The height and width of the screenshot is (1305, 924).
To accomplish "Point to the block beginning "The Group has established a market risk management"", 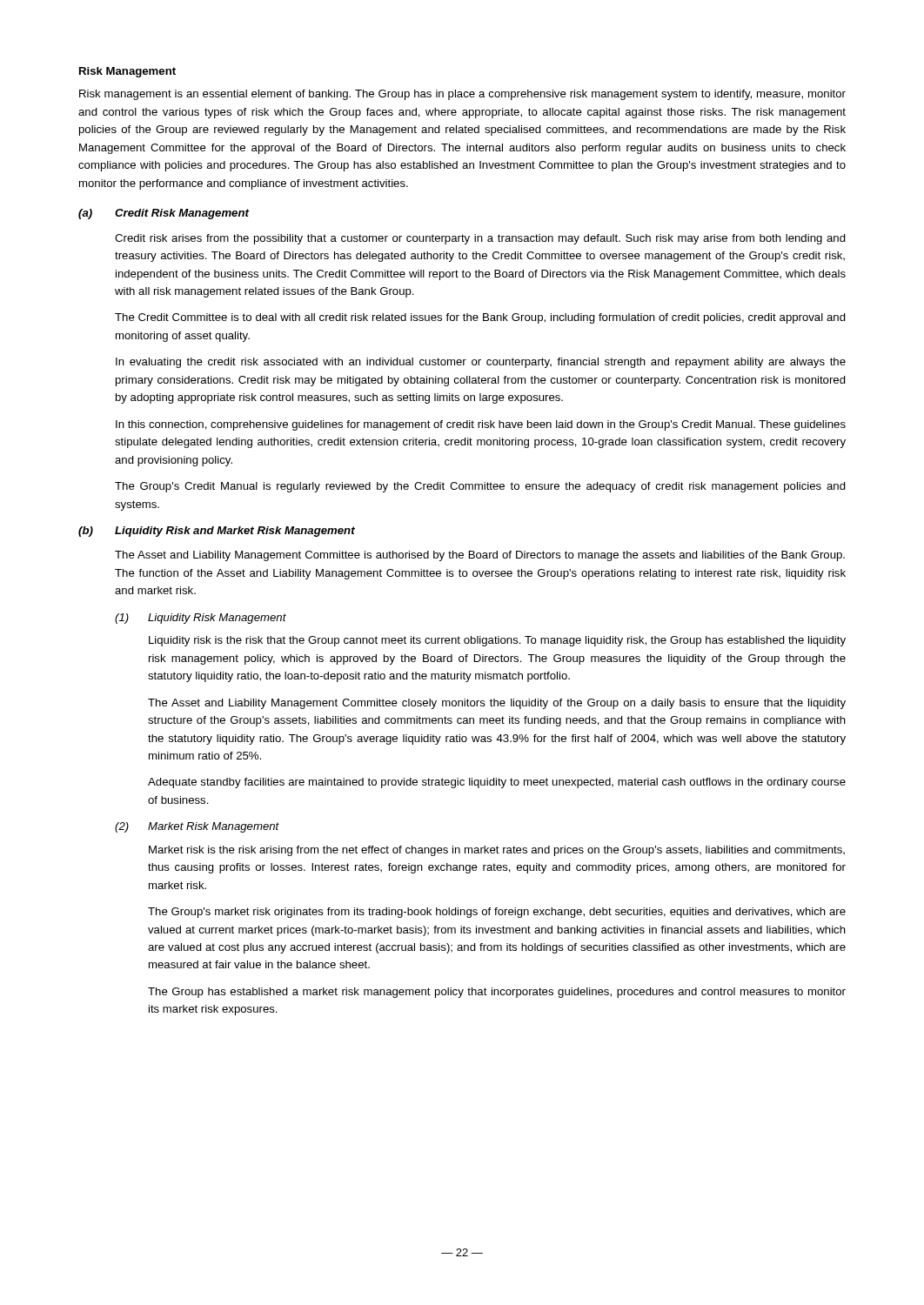I will tap(497, 1000).
